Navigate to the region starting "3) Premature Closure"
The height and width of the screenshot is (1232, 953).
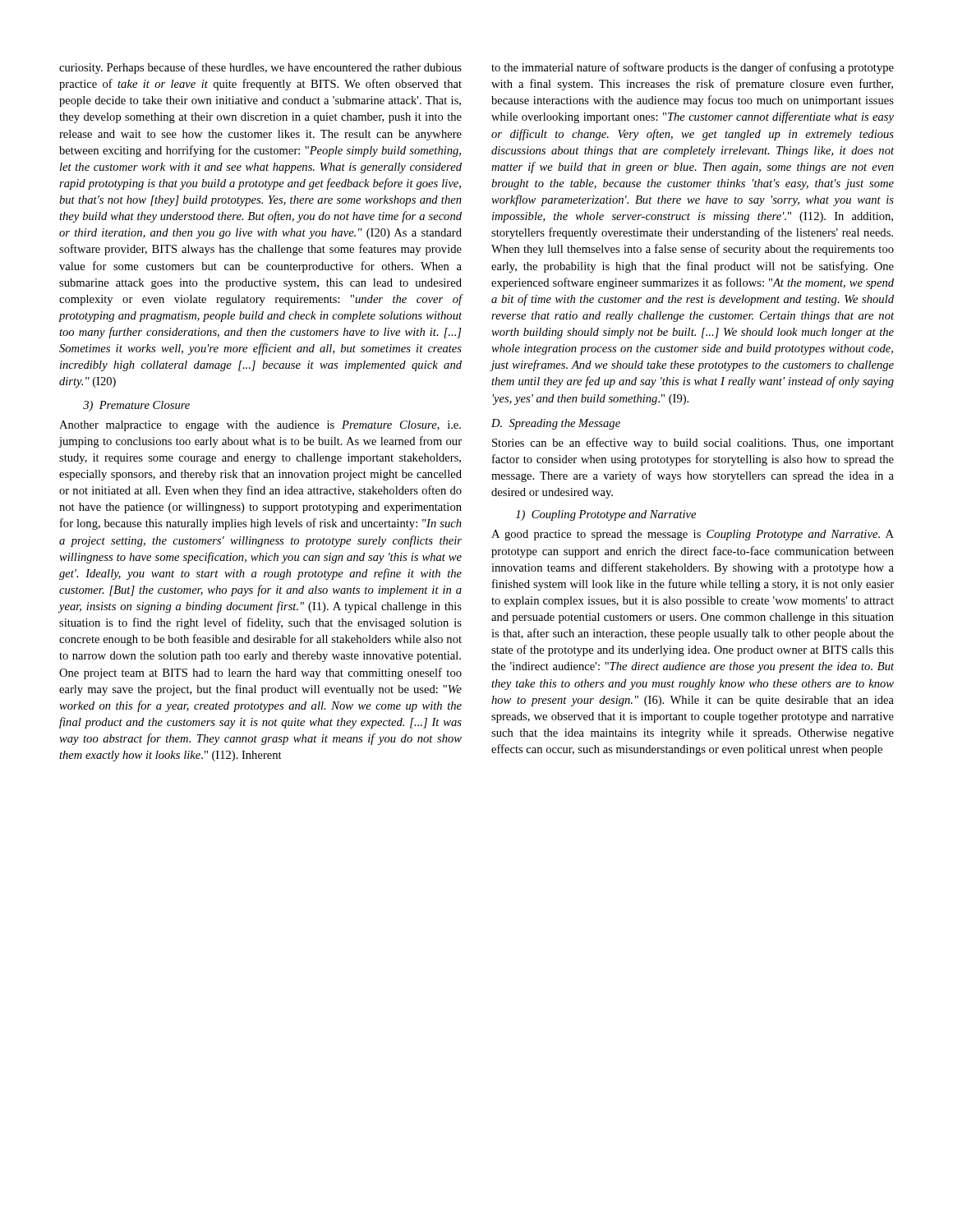136,406
